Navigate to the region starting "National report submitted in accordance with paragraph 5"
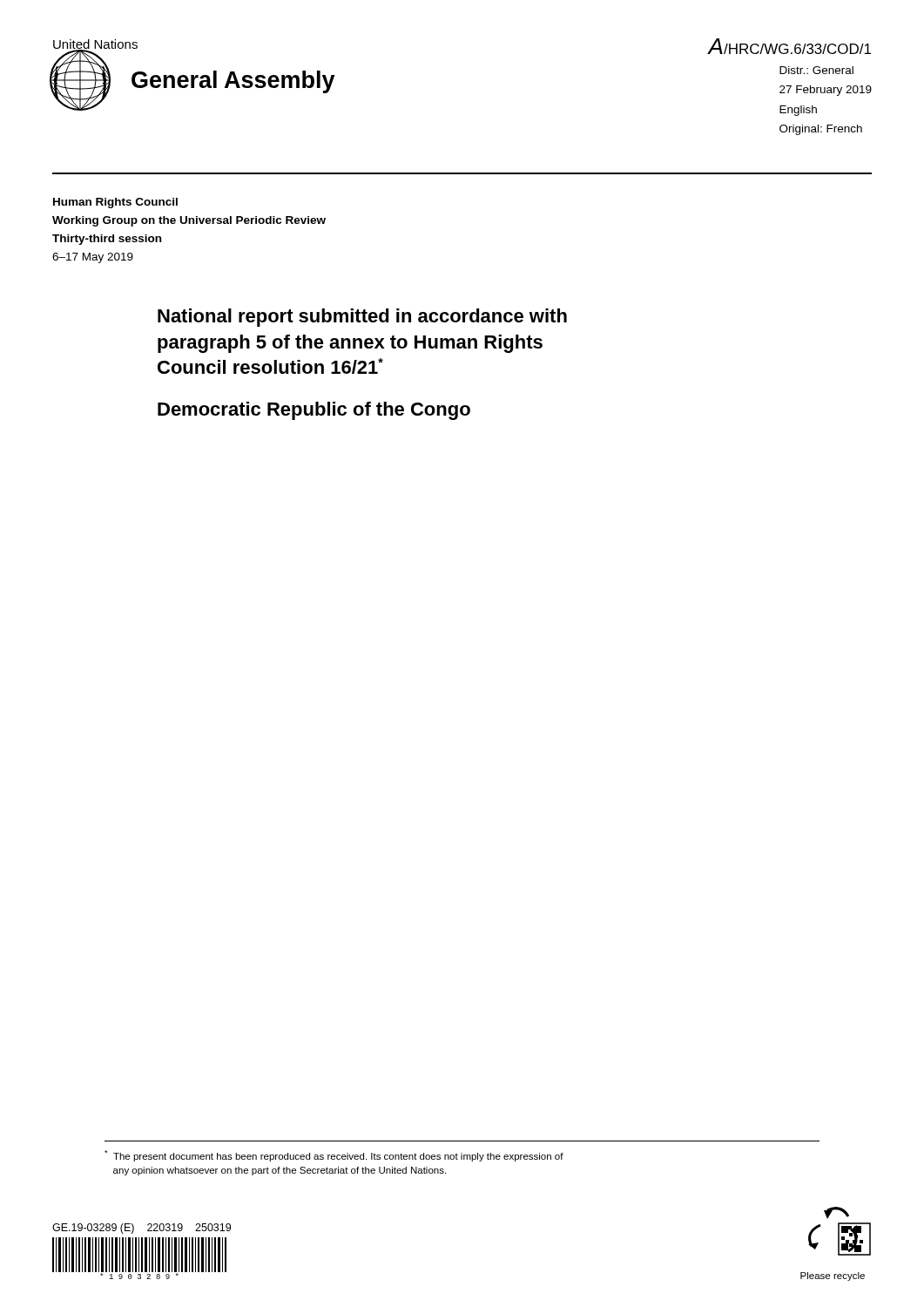 click(362, 318)
